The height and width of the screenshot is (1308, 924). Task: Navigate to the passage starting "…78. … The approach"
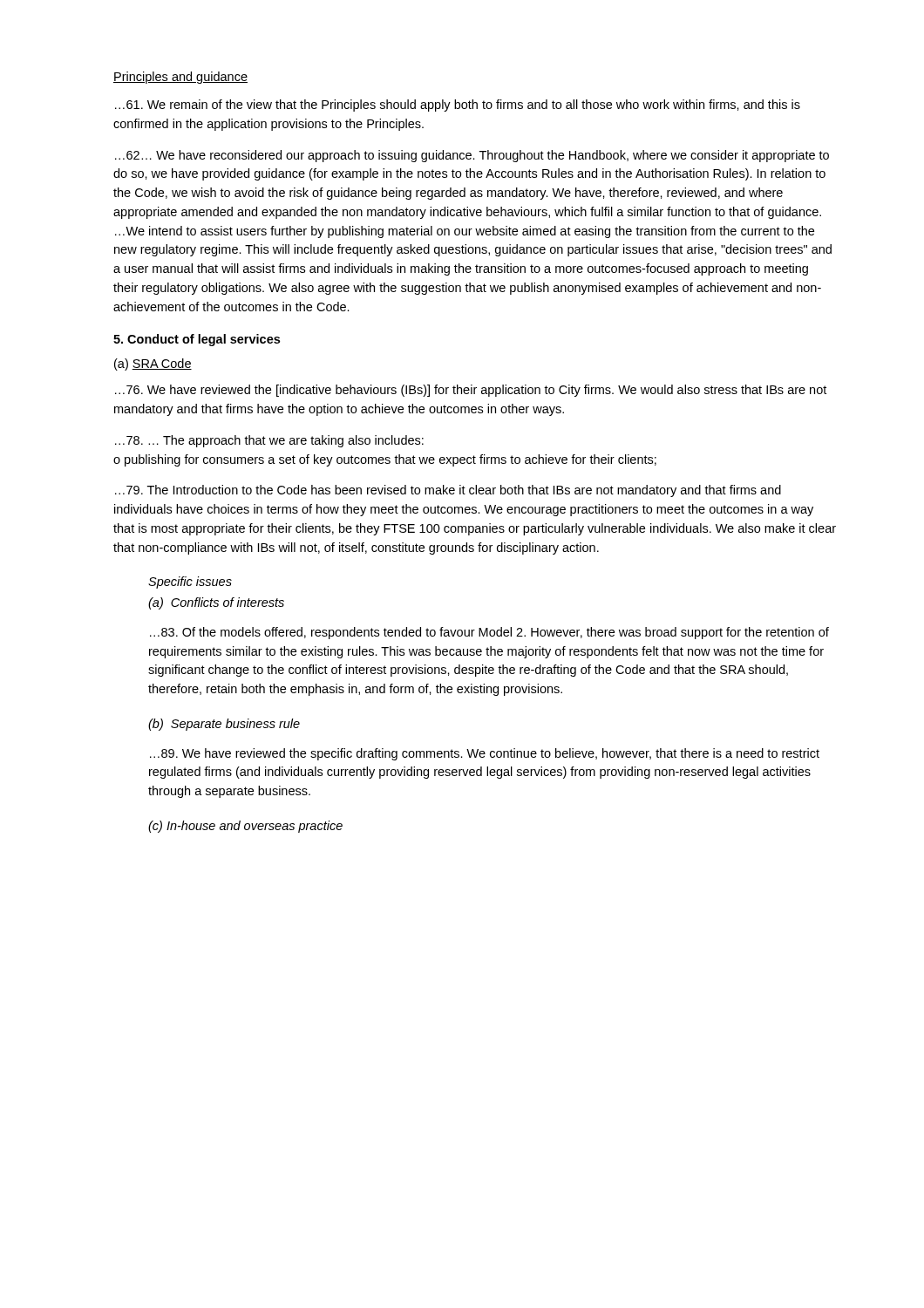point(385,450)
